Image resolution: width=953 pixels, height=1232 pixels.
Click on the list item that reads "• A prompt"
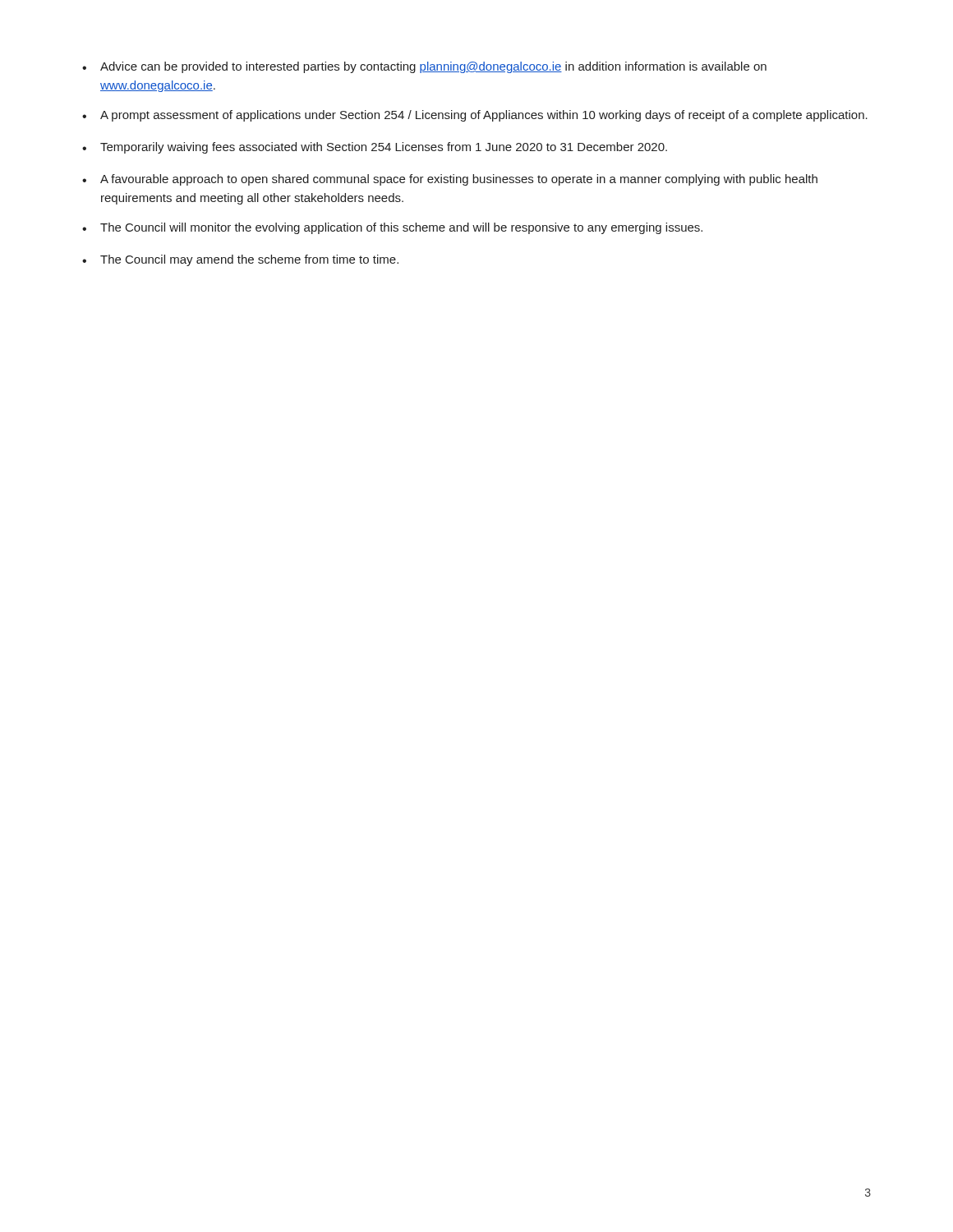476,116
